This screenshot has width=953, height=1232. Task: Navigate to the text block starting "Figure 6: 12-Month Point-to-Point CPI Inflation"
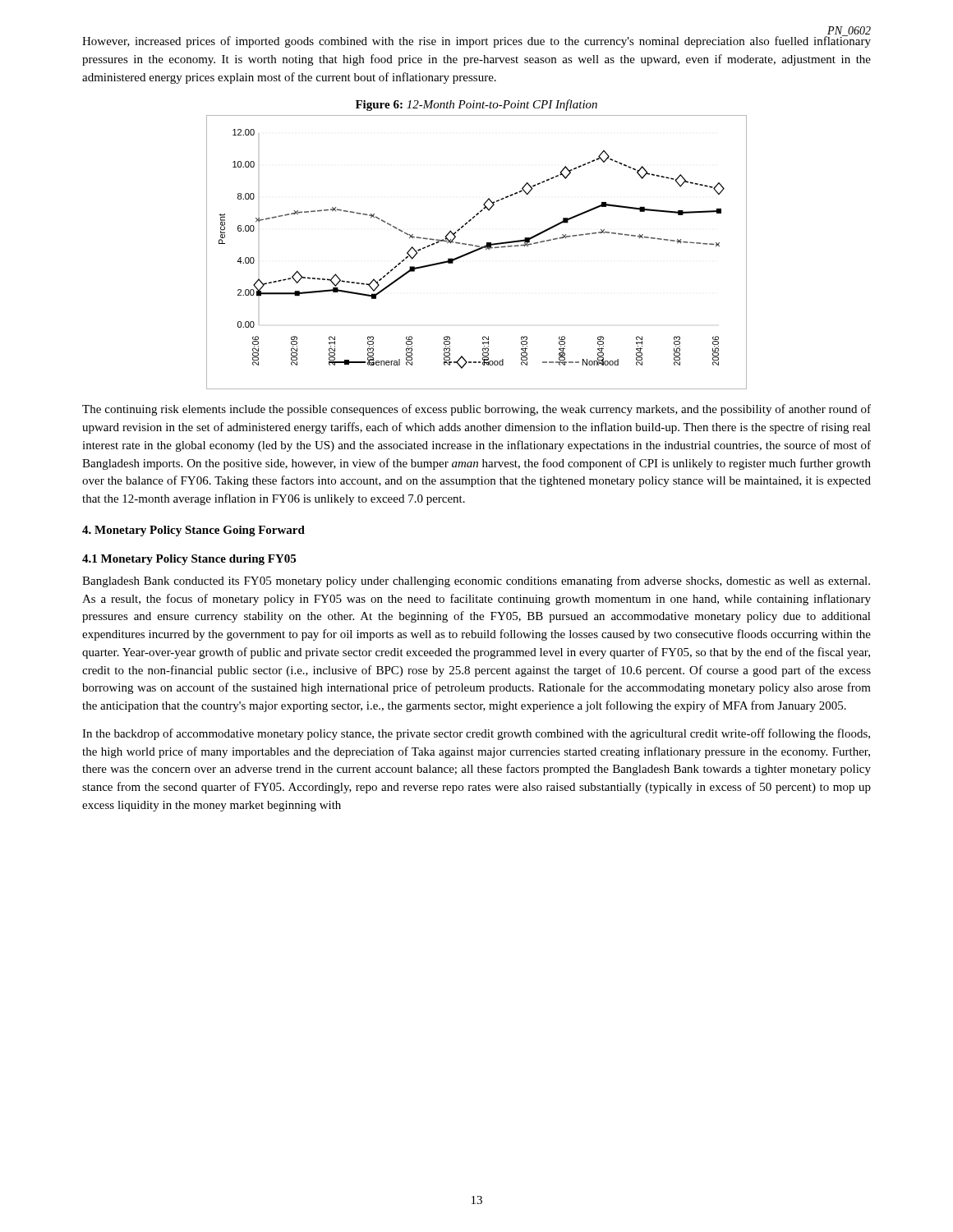476,105
